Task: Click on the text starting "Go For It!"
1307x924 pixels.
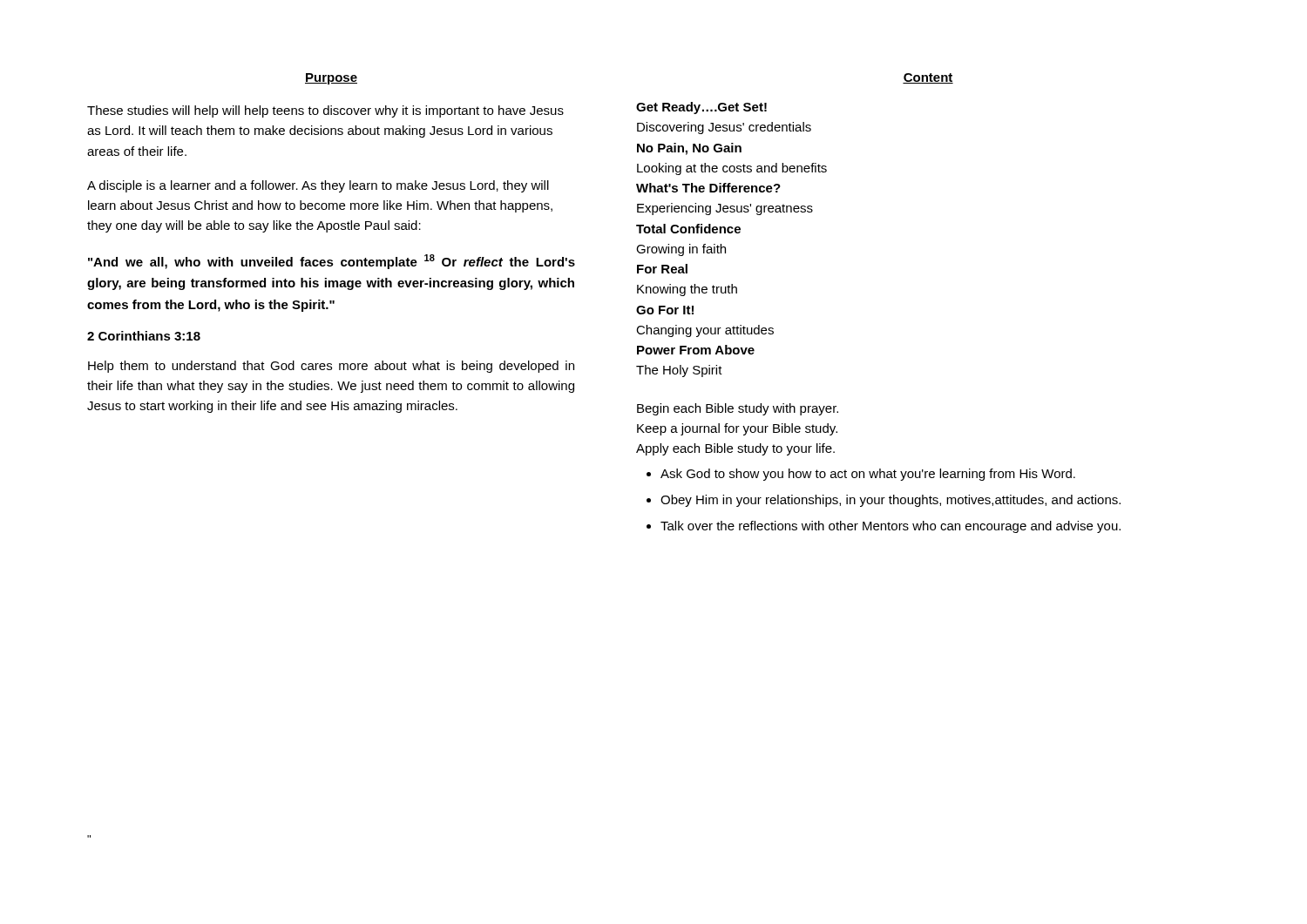Action: tap(666, 309)
